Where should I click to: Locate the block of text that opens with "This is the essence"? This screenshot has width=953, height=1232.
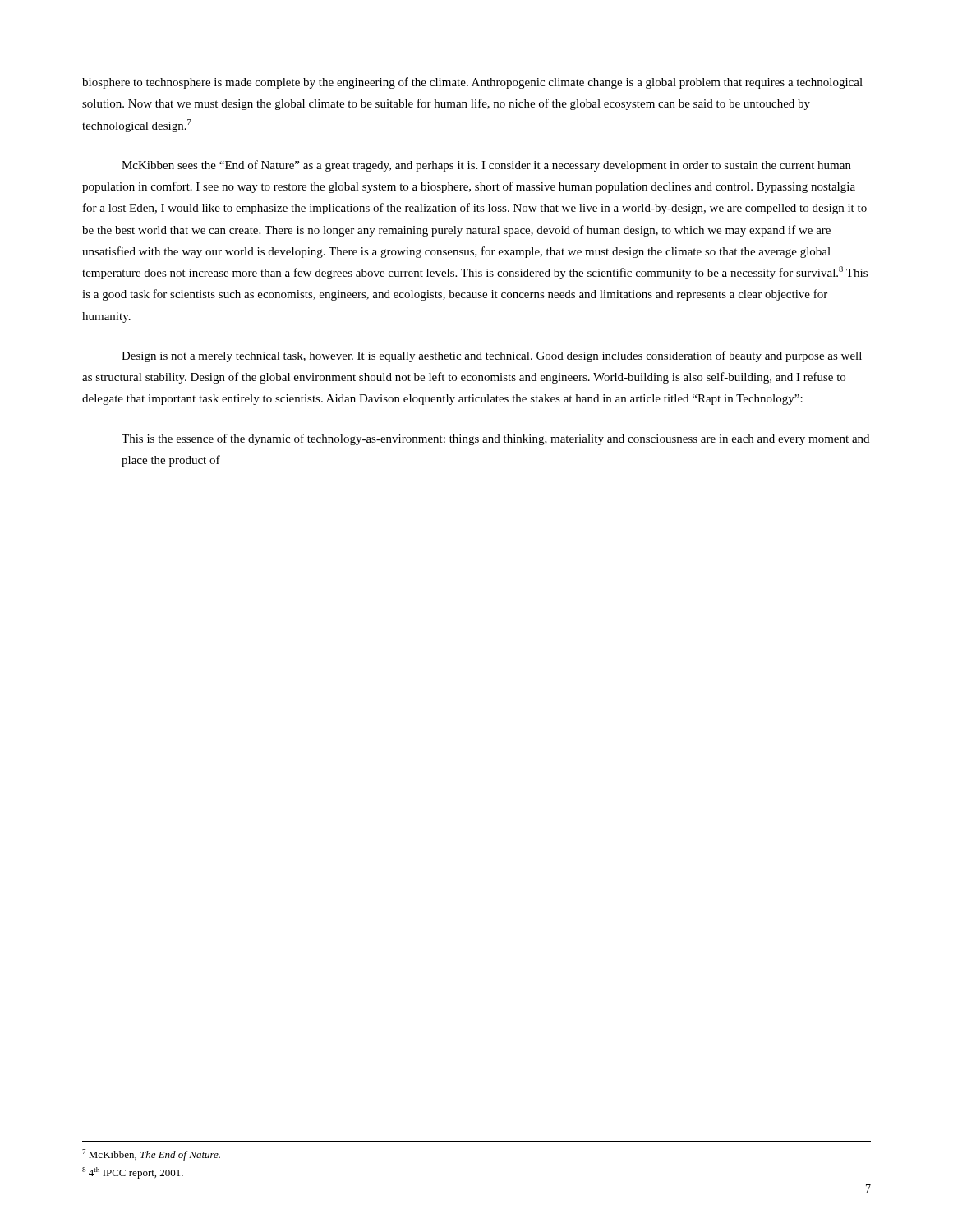pyautogui.click(x=496, y=449)
